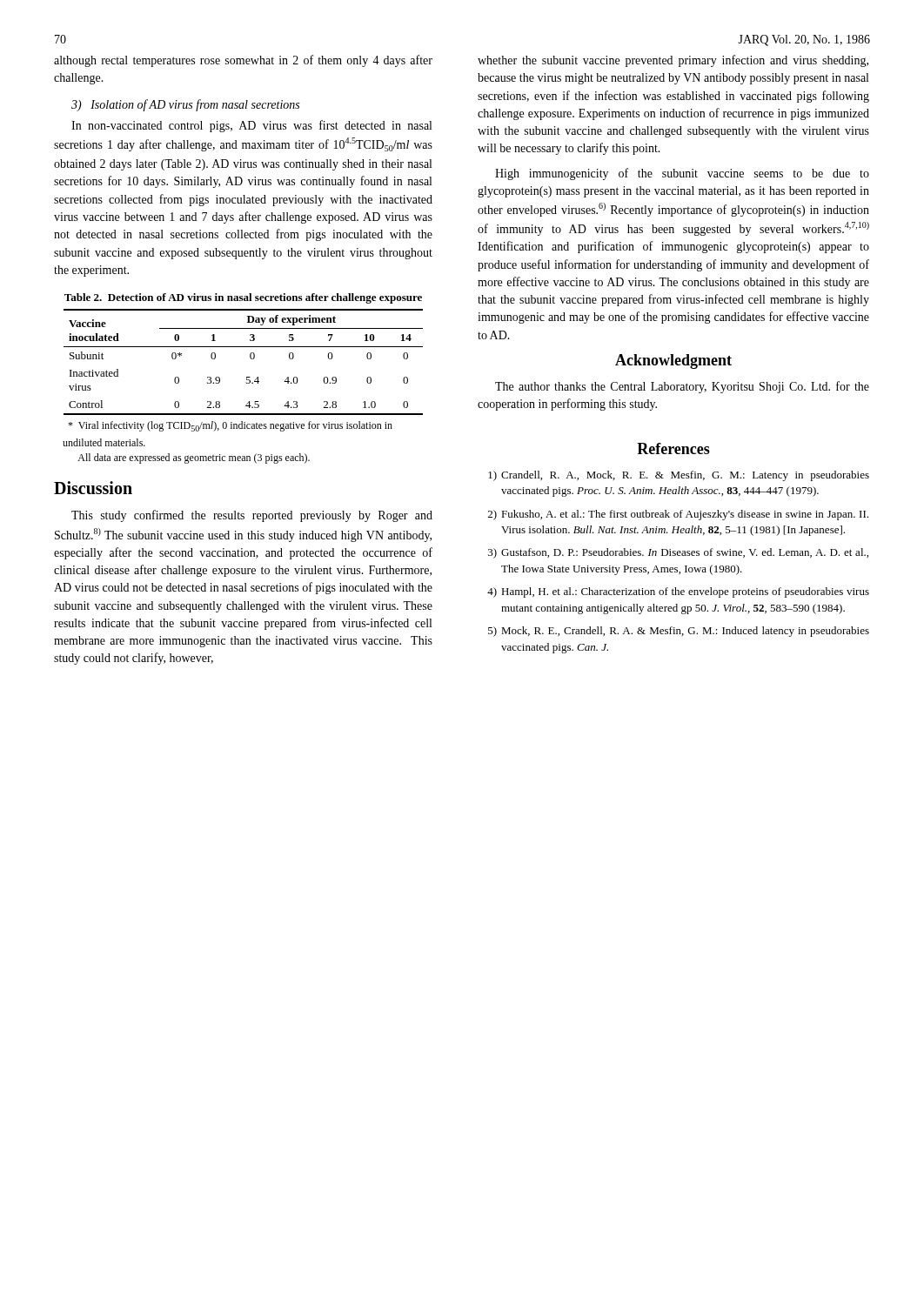924x1305 pixels.
Task: Point to the text block starting "3) Gustafson, D. P.: Pseudorabies. In Diseases of"
Action: coord(673,561)
